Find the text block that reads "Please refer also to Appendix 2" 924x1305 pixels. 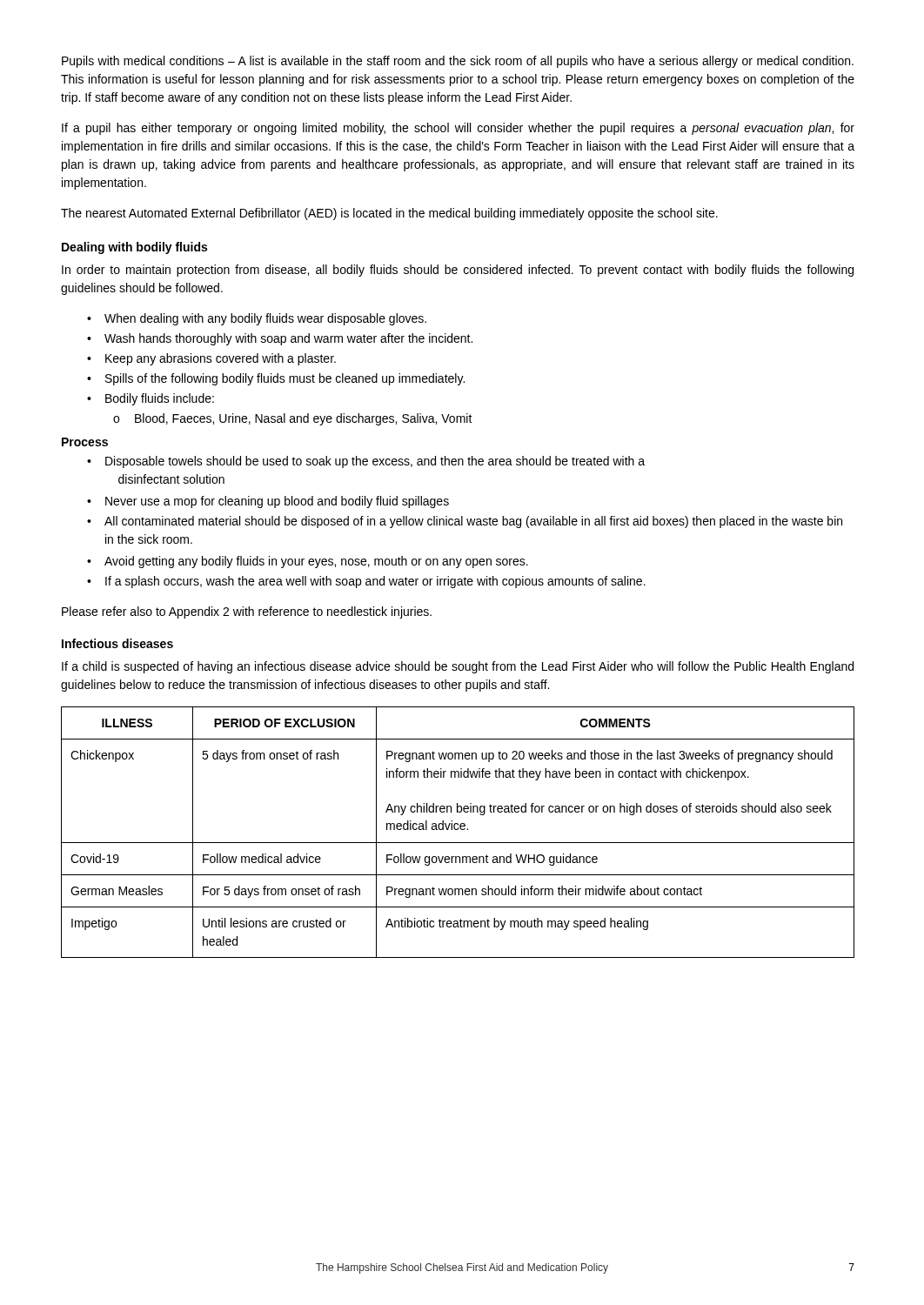pyautogui.click(x=247, y=612)
